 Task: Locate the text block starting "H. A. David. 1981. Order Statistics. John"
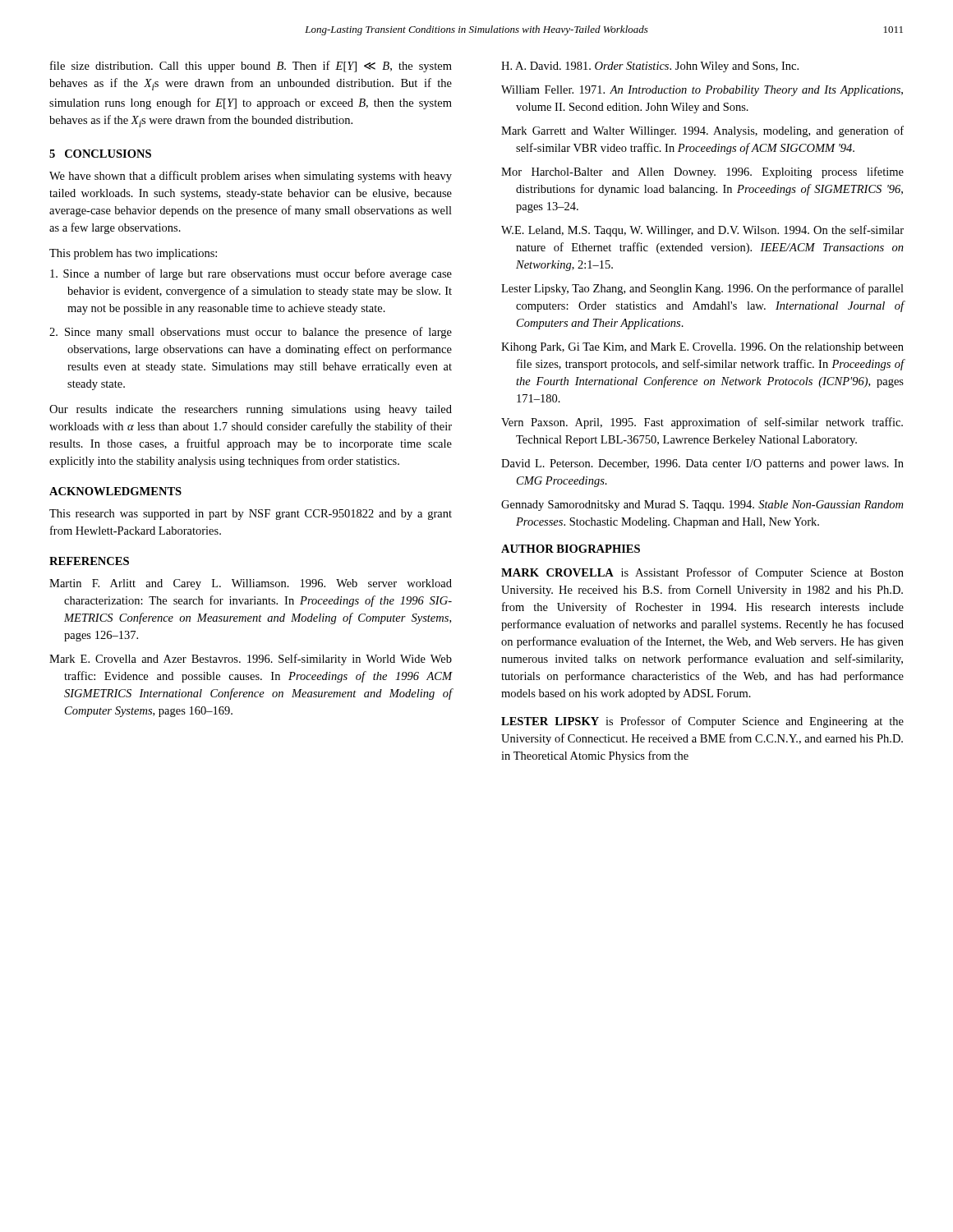point(702,66)
